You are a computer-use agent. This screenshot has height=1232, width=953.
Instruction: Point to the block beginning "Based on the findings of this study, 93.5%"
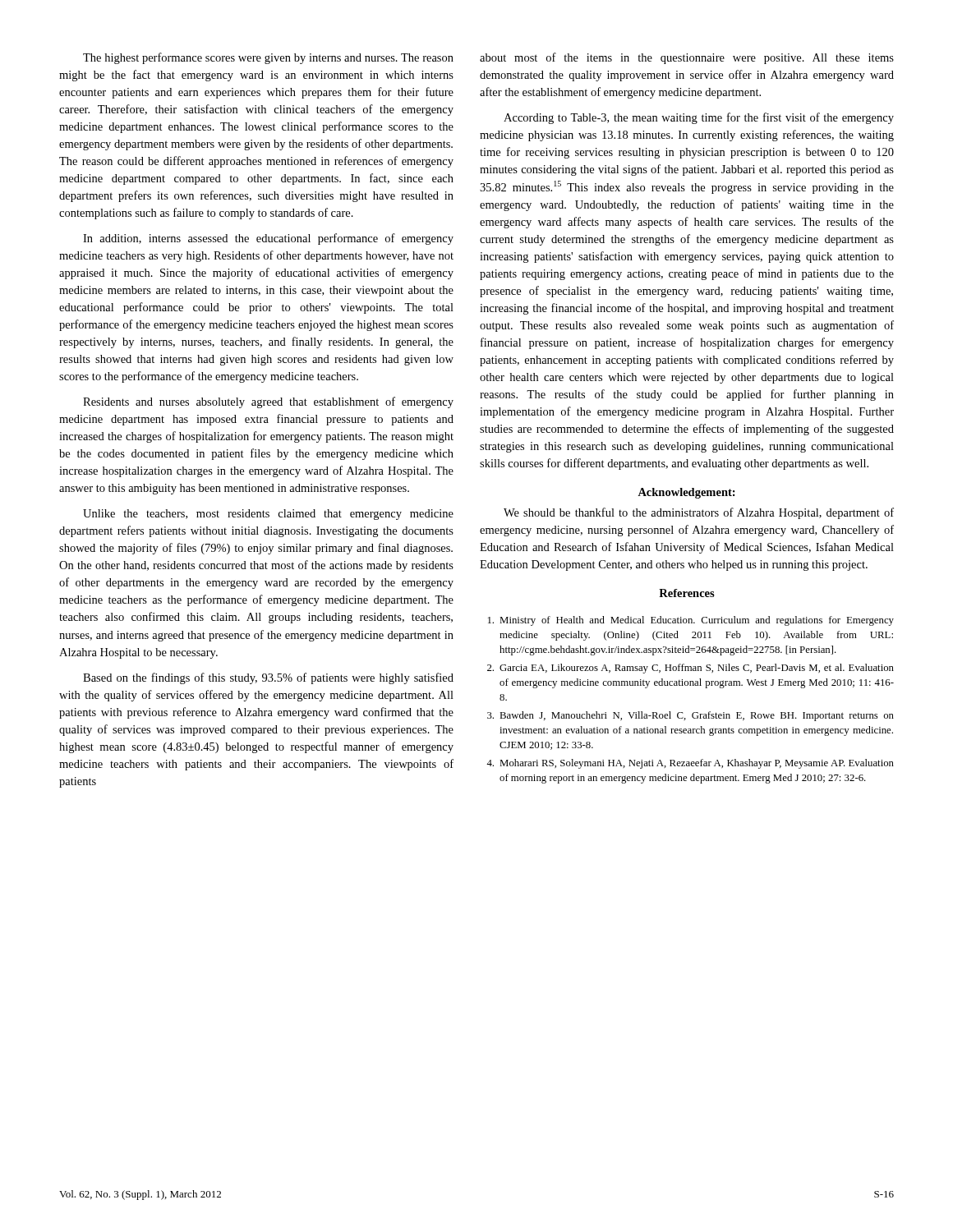[x=256, y=729]
